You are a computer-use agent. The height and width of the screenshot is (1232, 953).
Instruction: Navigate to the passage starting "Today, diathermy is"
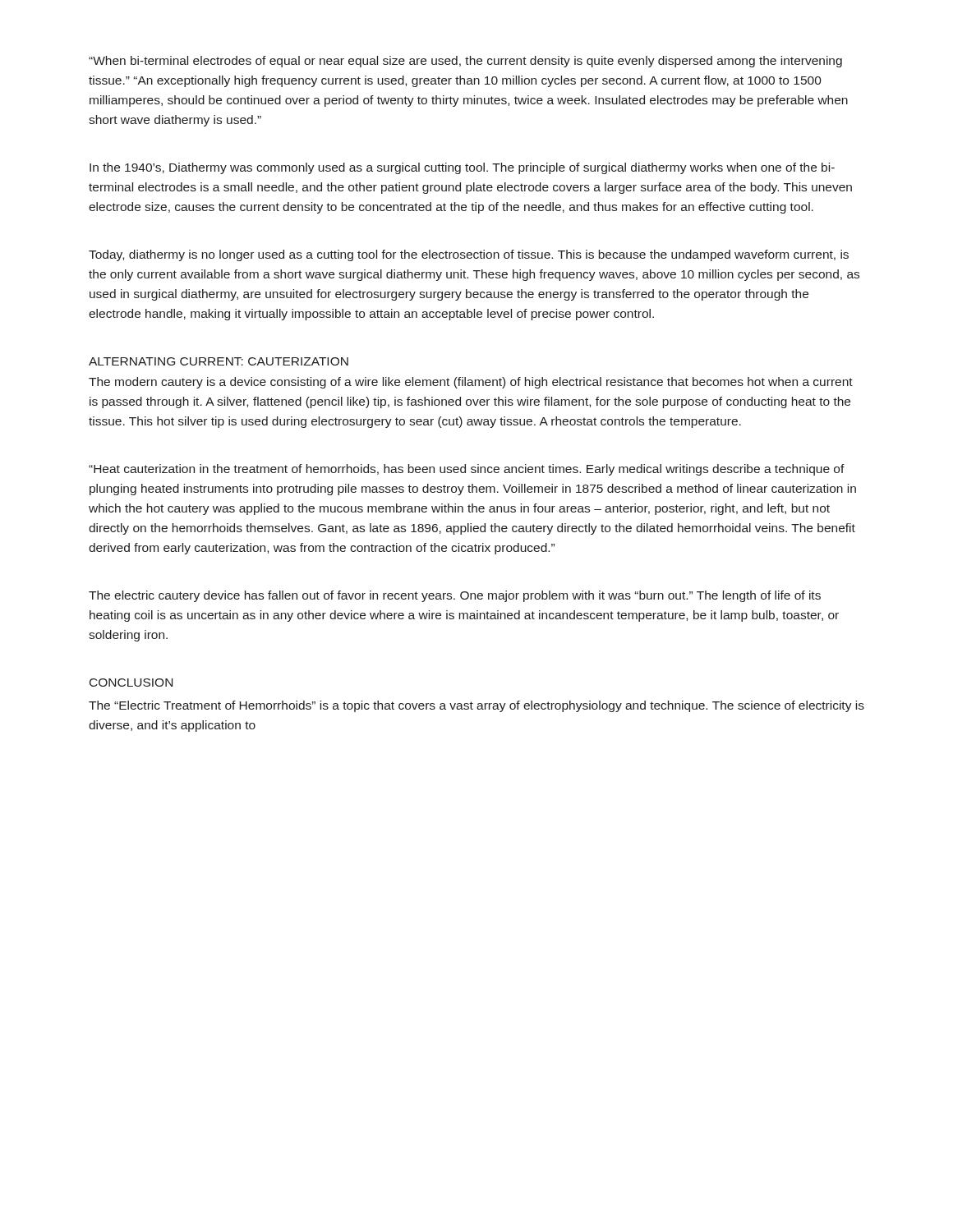(x=474, y=284)
